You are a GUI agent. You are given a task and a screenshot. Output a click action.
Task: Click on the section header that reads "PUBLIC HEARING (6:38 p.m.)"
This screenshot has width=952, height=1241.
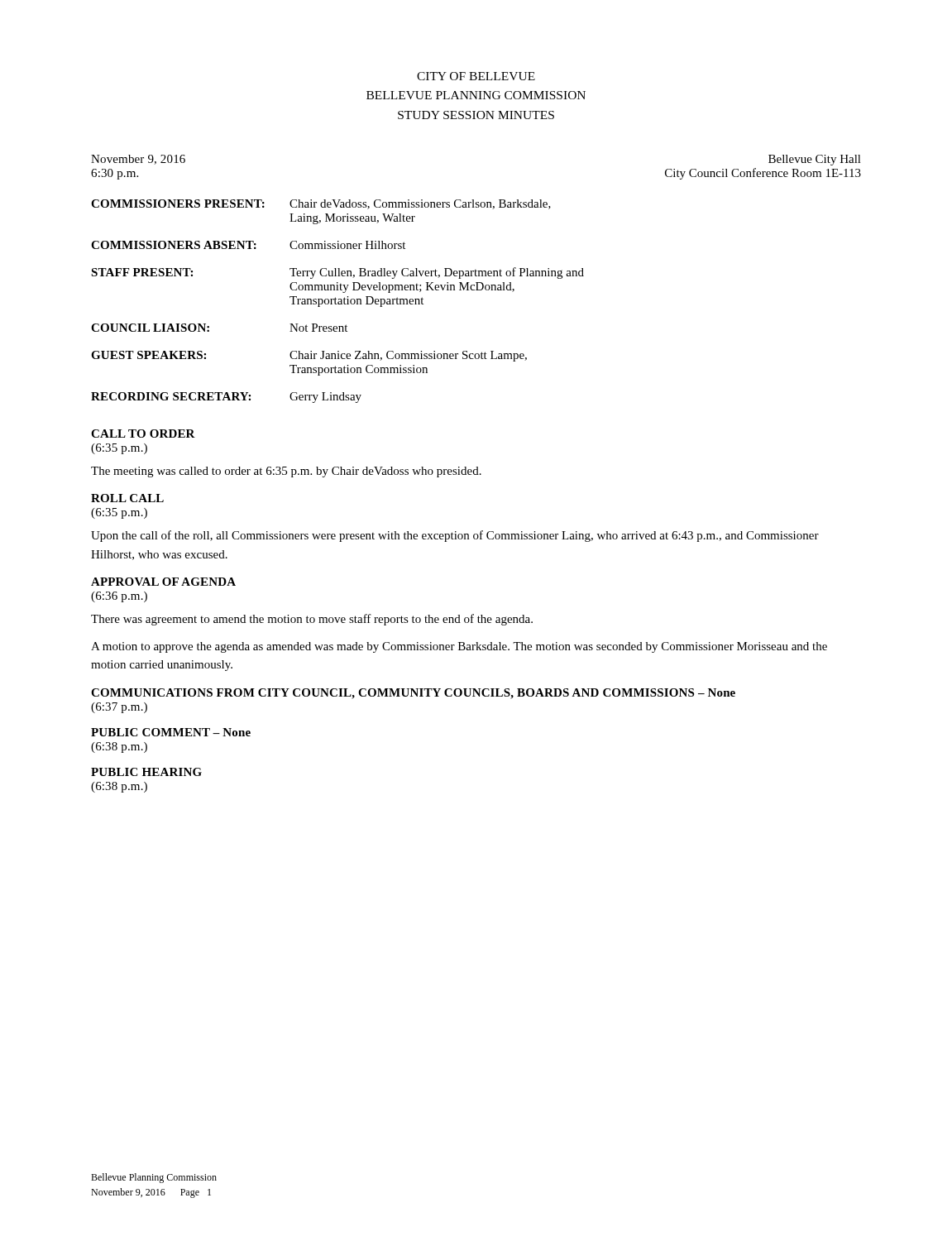[x=147, y=779]
